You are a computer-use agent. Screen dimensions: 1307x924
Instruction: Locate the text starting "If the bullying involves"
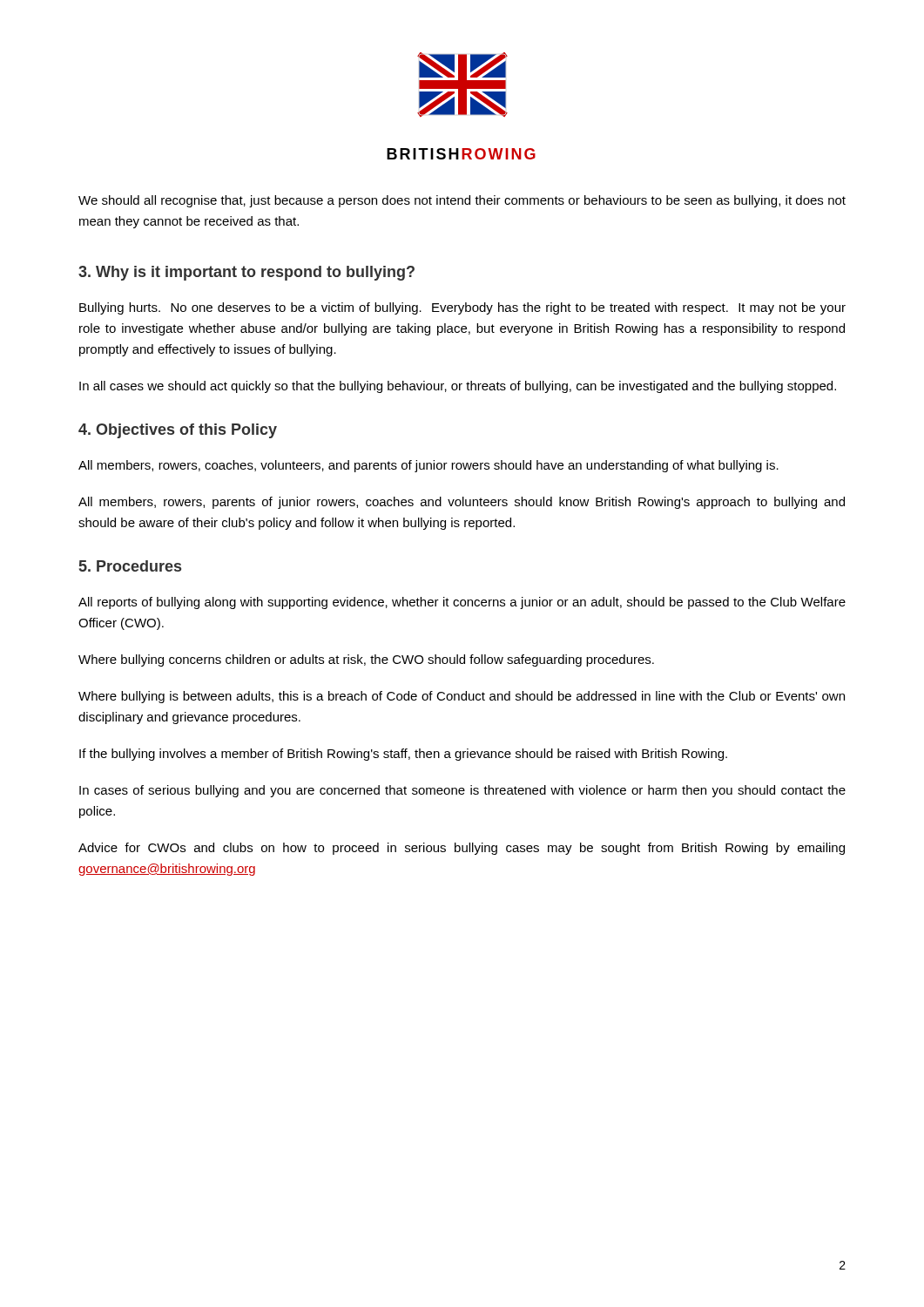click(x=403, y=753)
